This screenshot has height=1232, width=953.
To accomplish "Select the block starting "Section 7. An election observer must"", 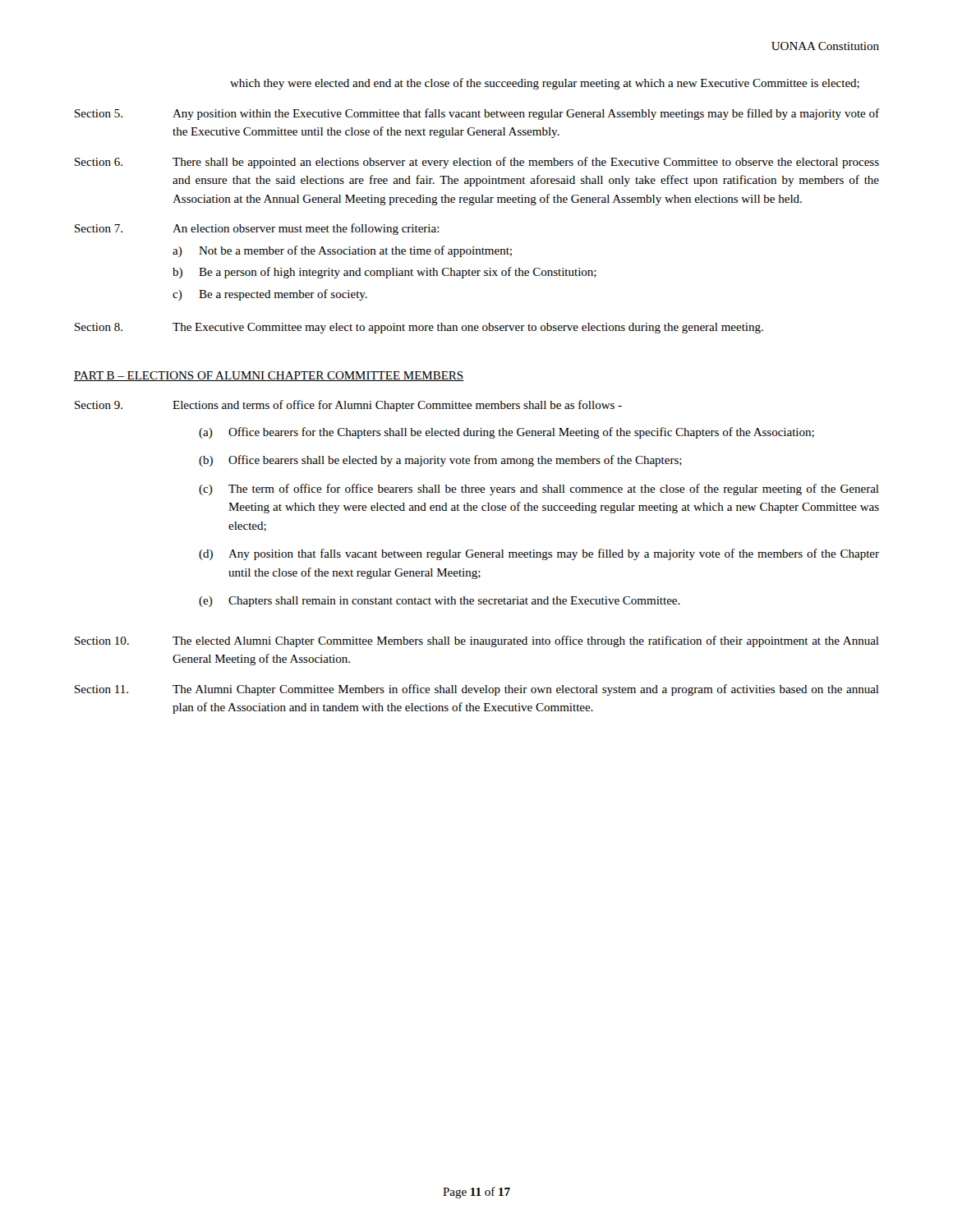I will tap(476, 263).
